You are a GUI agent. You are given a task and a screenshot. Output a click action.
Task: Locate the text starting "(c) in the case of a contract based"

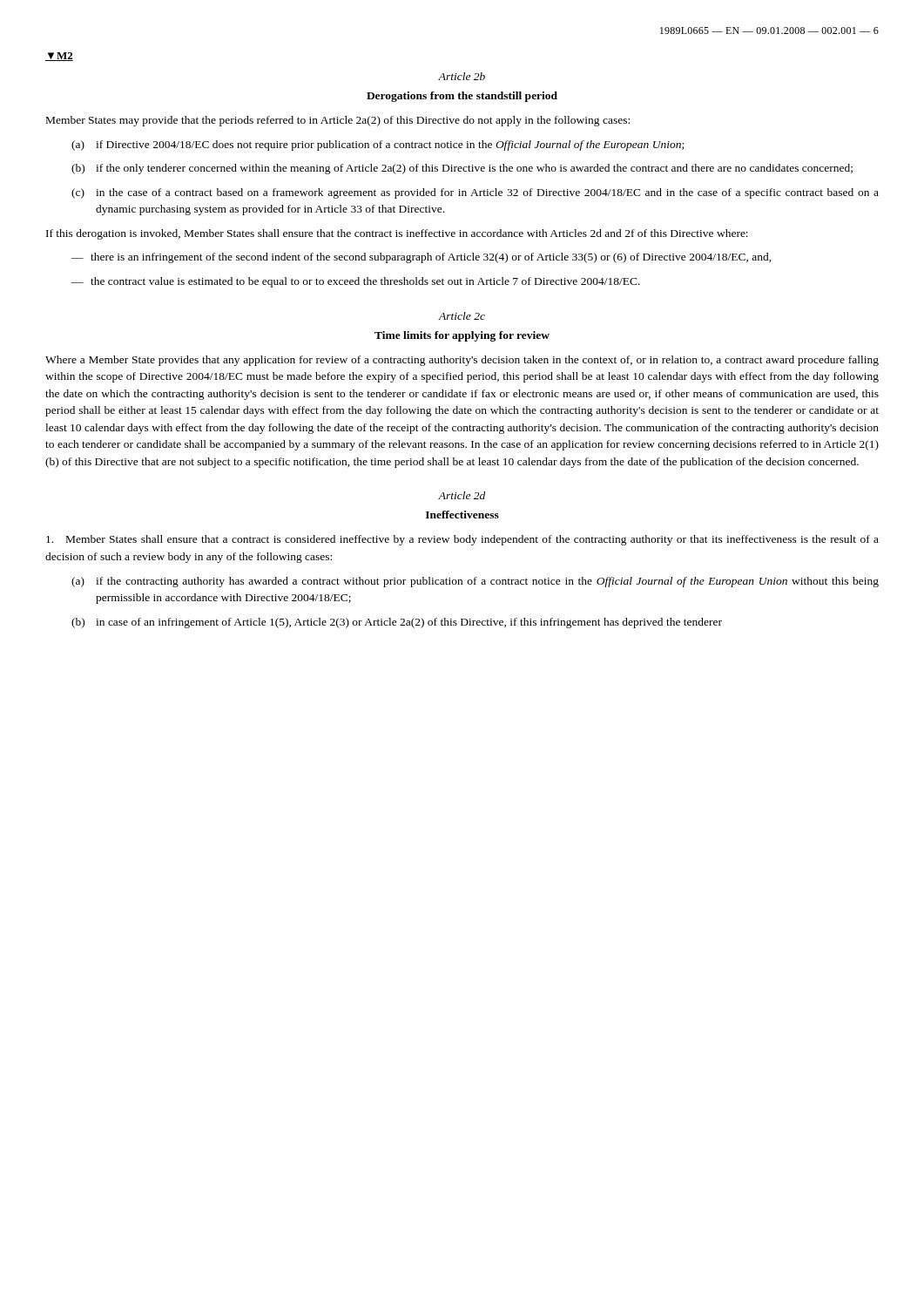tap(475, 201)
